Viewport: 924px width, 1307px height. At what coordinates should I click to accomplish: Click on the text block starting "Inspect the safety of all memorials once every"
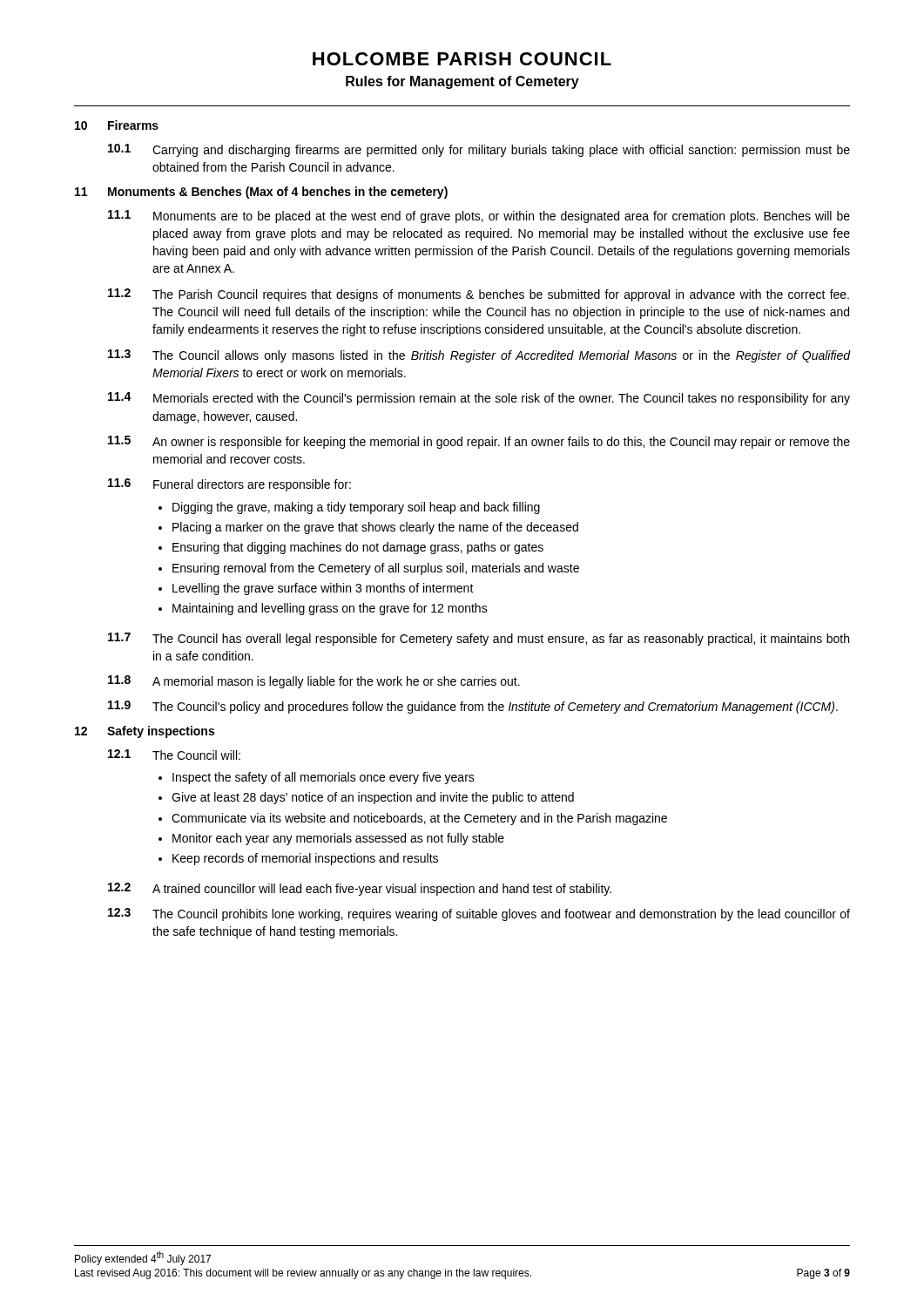point(323,777)
